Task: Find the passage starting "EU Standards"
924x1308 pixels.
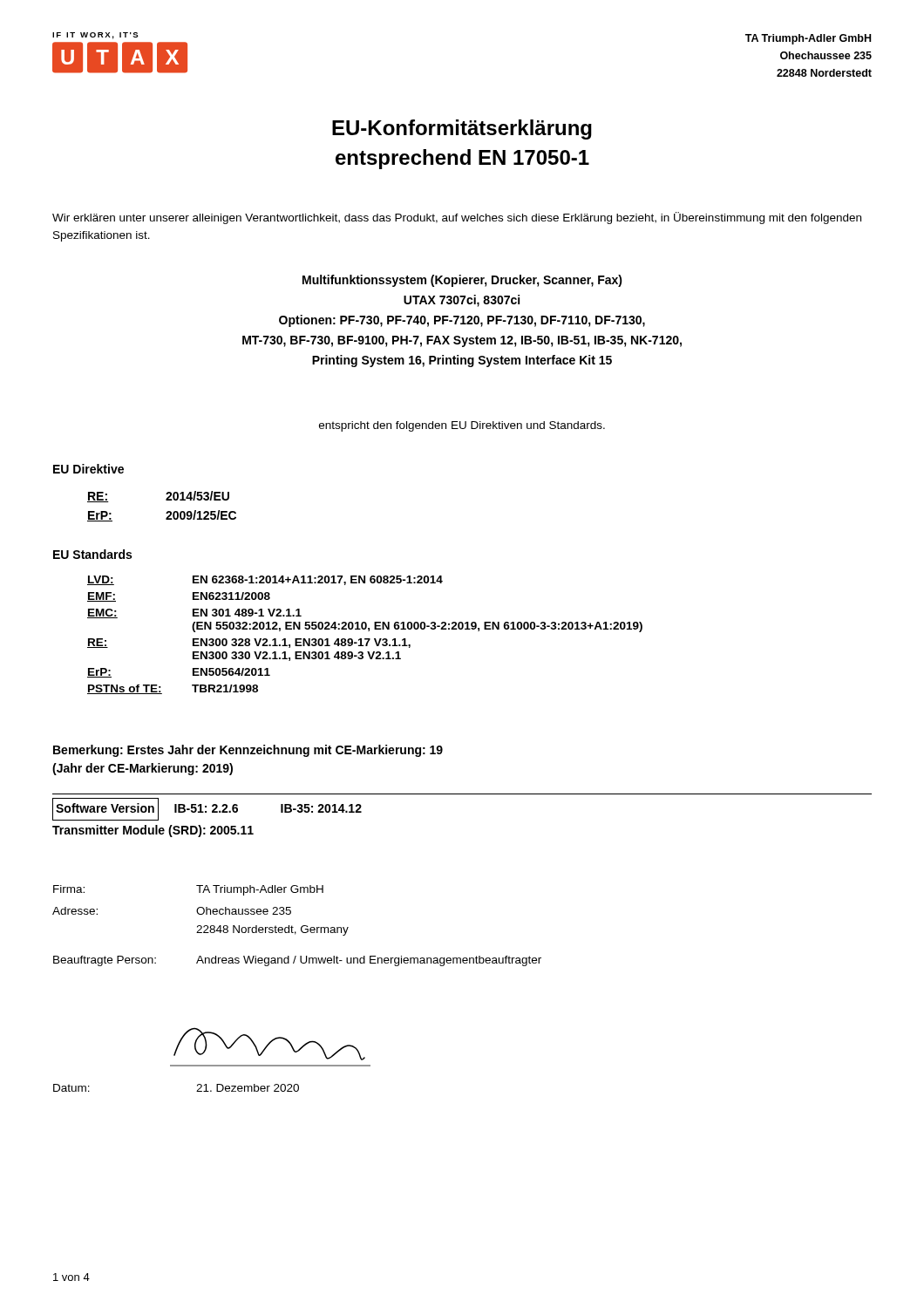Action: click(92, 555)
